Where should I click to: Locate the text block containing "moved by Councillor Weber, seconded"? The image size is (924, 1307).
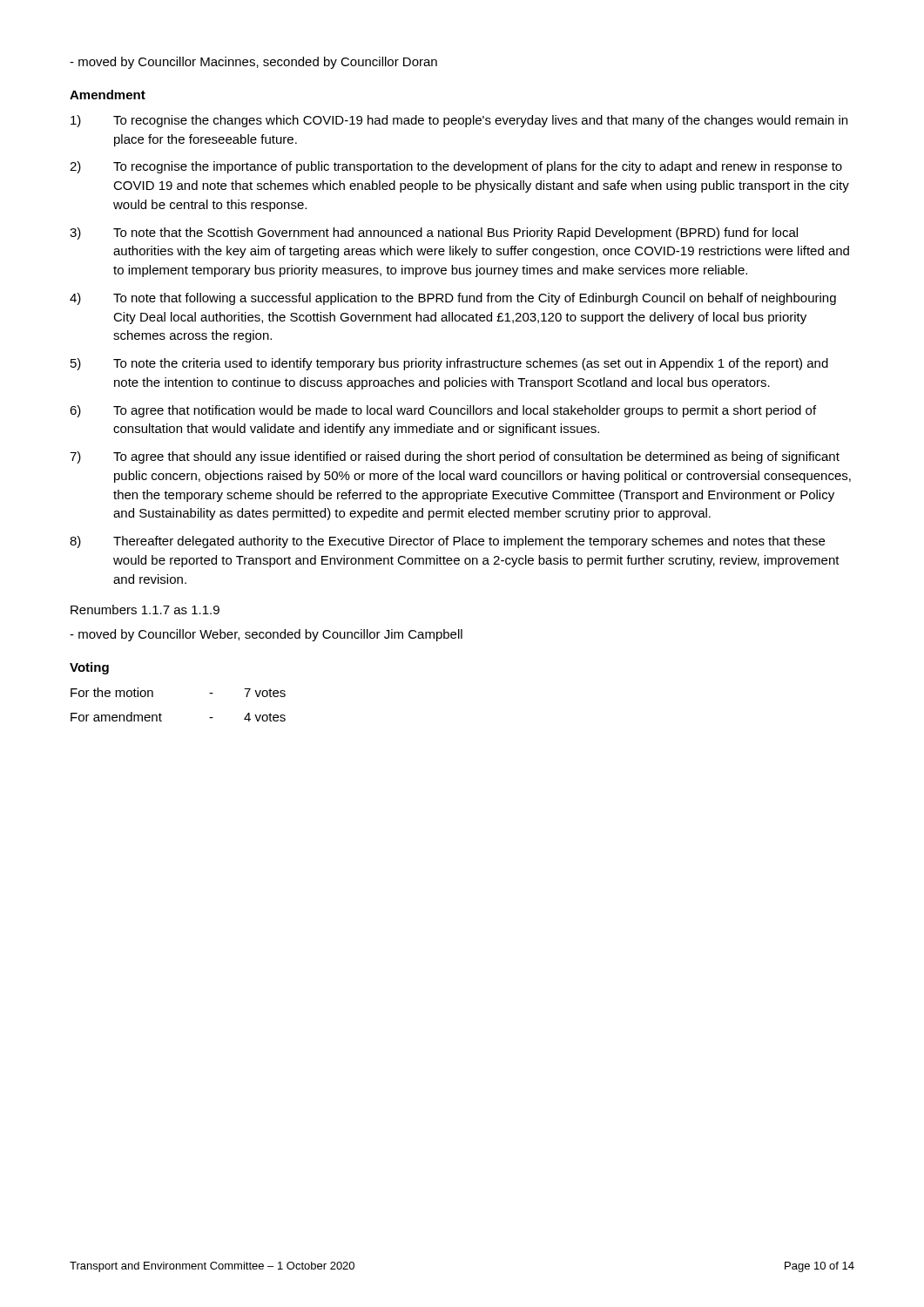click(x=266, y=634)
